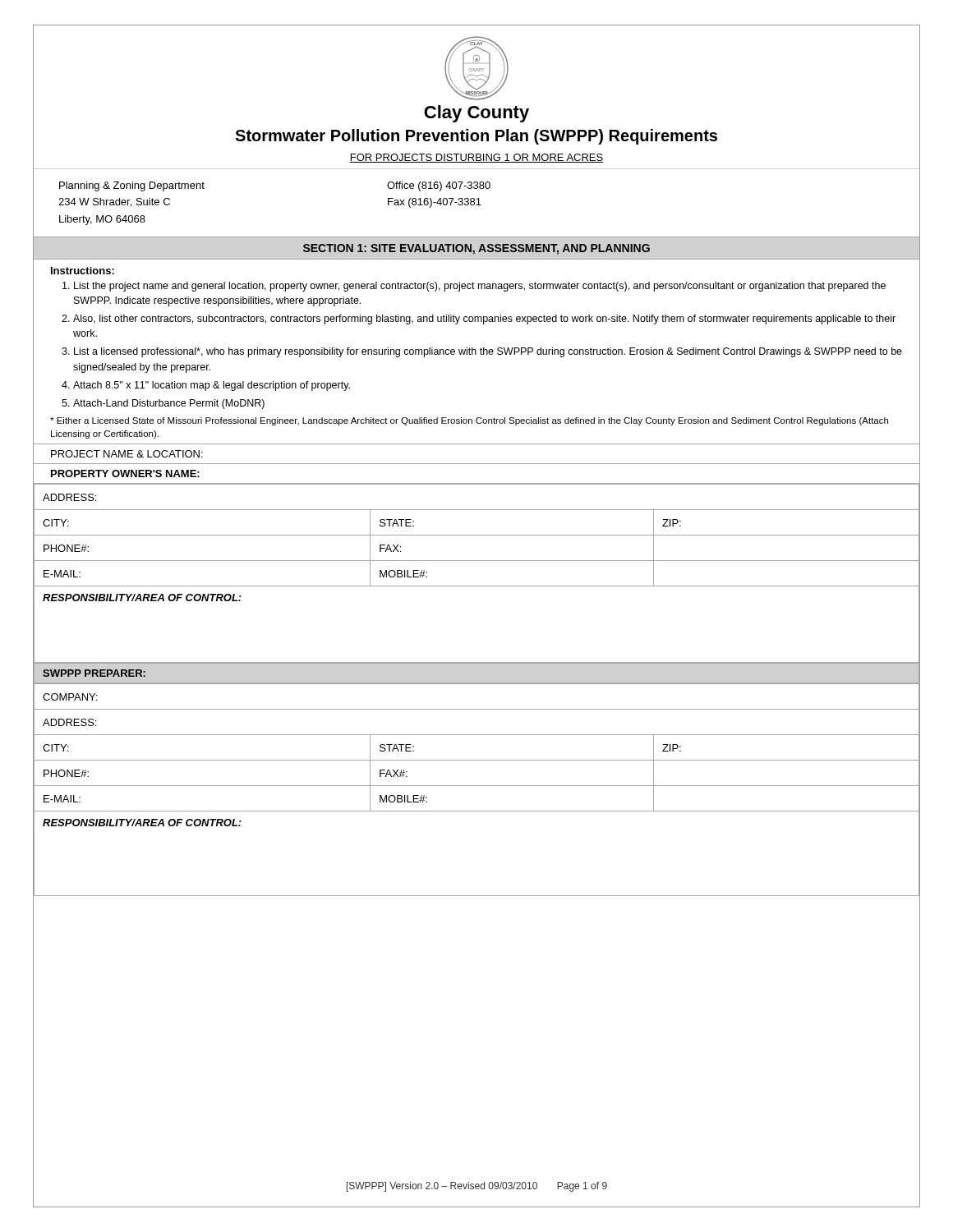Click on the text block that says "Instructions: List the project name and general"

pyautogui.click(x=476, y=352)
